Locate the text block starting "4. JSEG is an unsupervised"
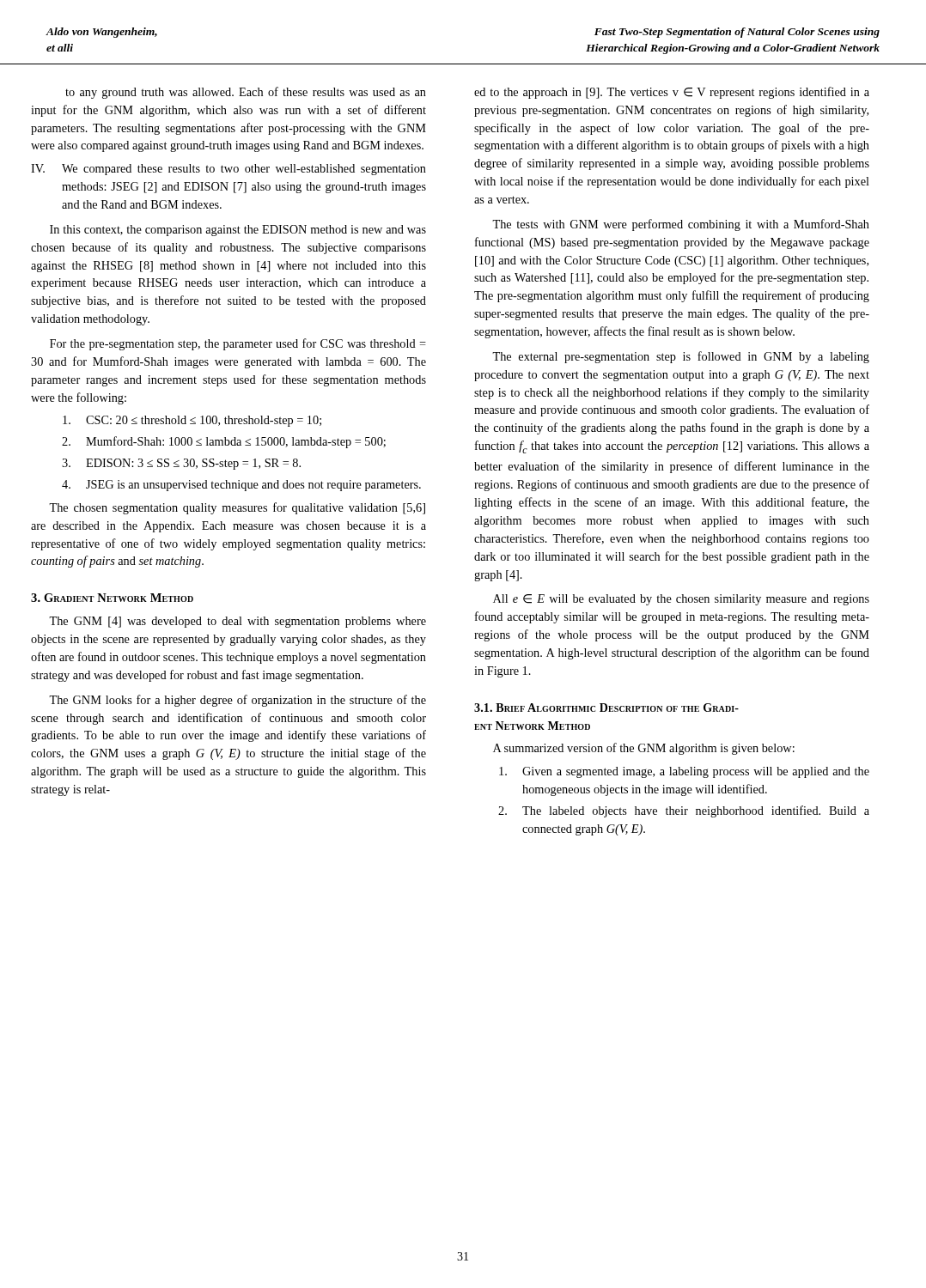Image resolution: width=926 pixels, height=1288 pixels. (x=244, y=485)
